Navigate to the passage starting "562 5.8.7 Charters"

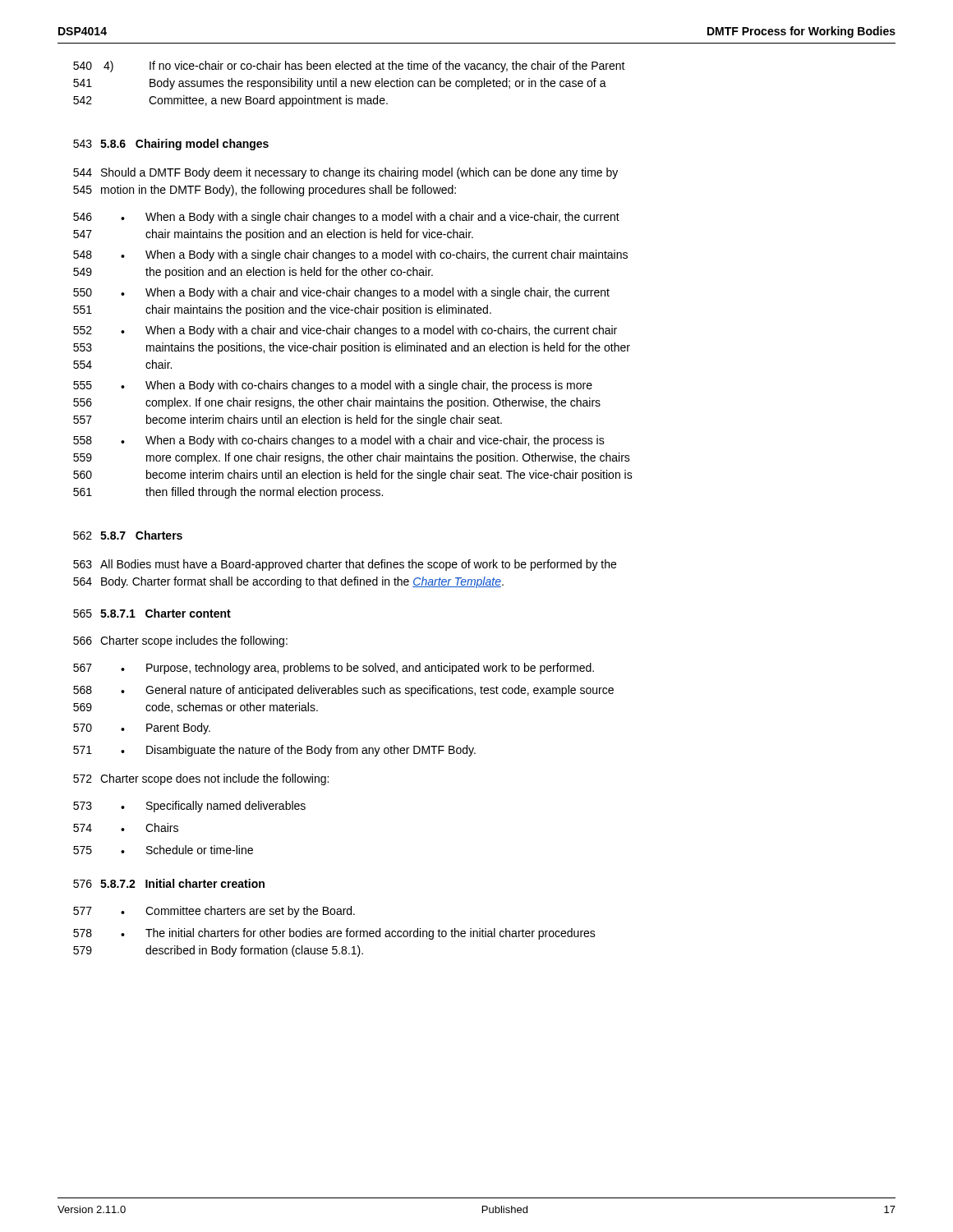tap(105, 535)
